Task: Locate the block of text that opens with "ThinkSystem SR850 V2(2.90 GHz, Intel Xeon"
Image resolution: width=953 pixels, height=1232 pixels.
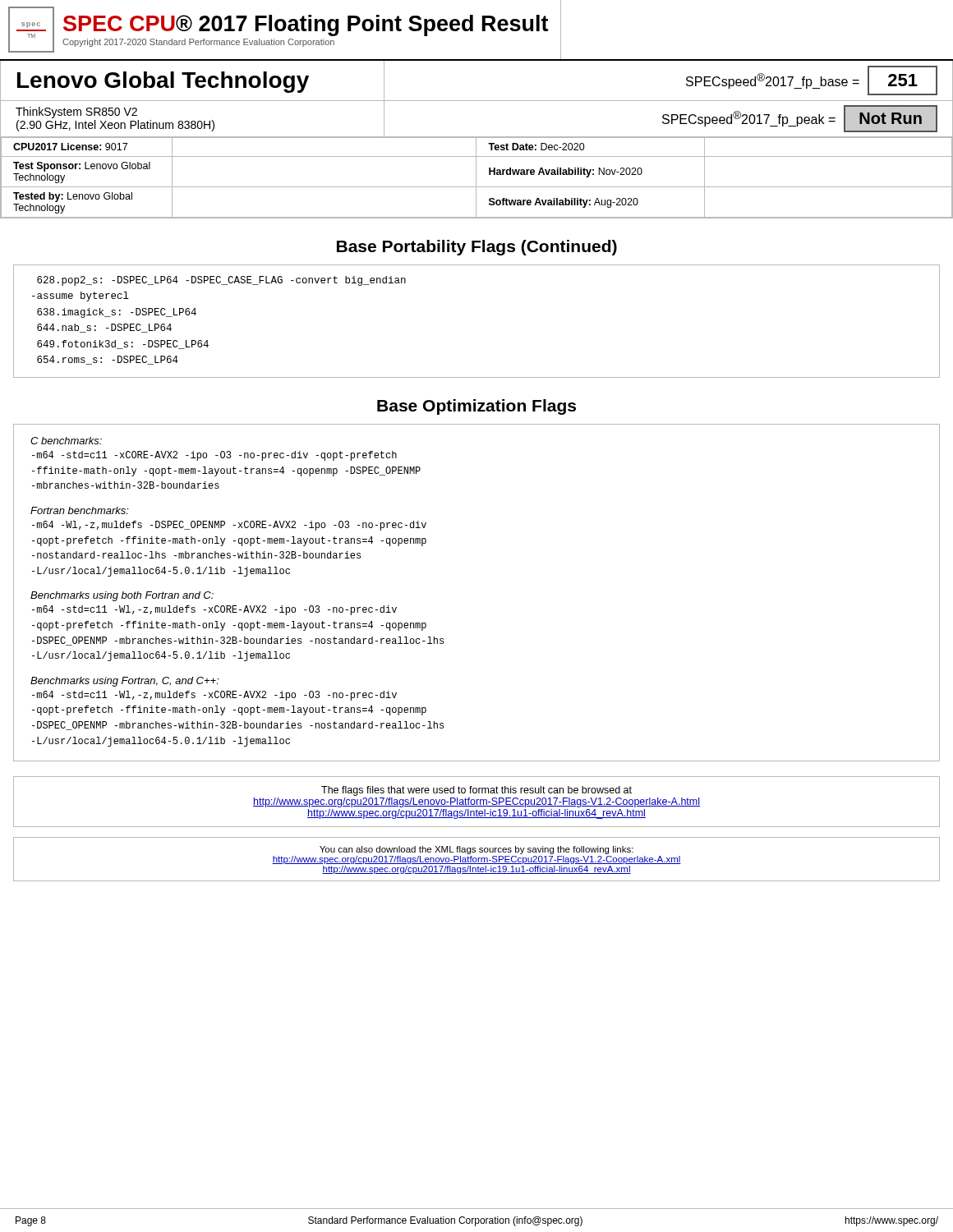Action: point(115,118)
